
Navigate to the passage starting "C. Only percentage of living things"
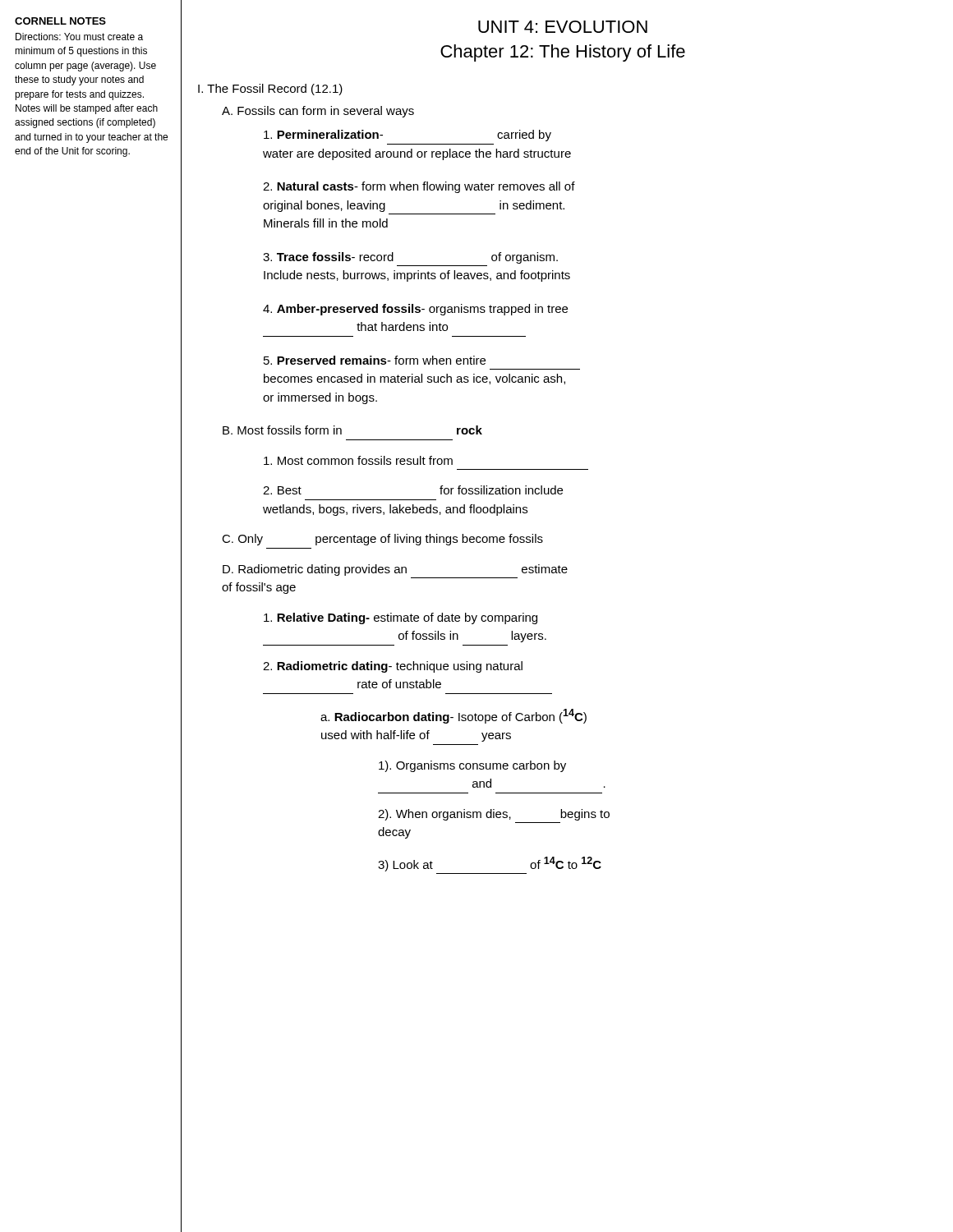pos(382,540)
